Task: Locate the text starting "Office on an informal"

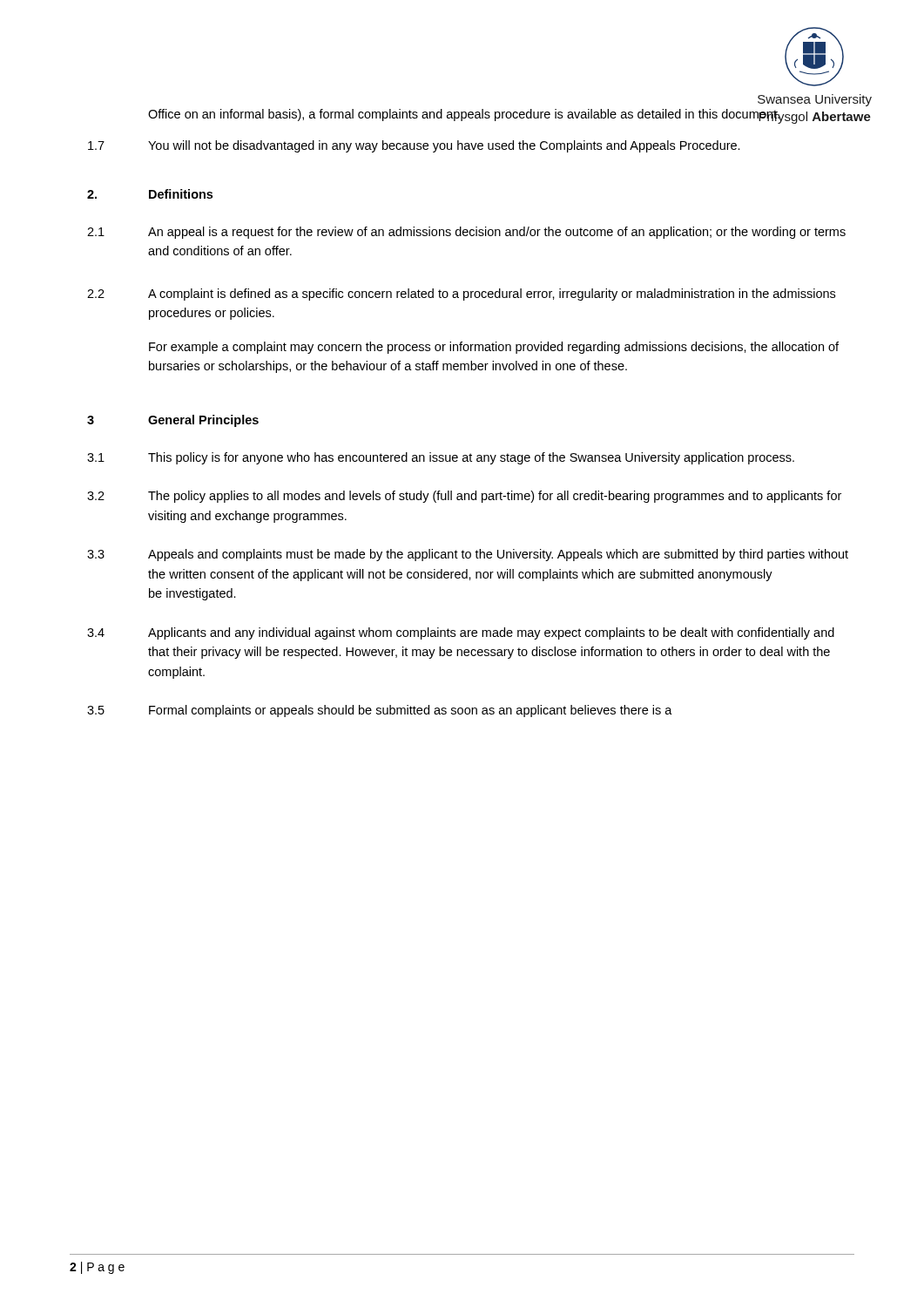Action: 464,114
